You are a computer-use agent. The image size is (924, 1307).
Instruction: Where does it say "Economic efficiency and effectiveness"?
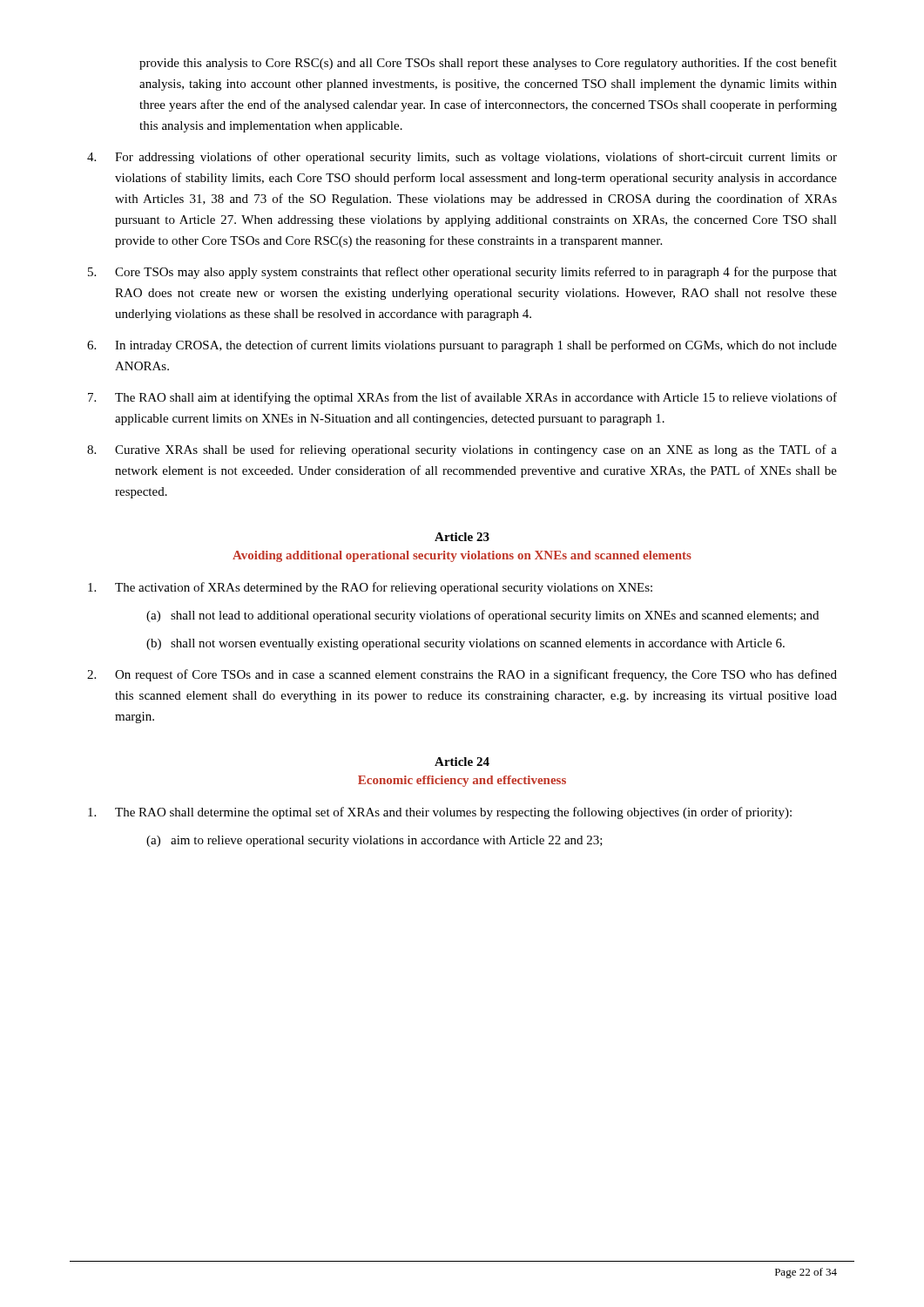(462, 780)
